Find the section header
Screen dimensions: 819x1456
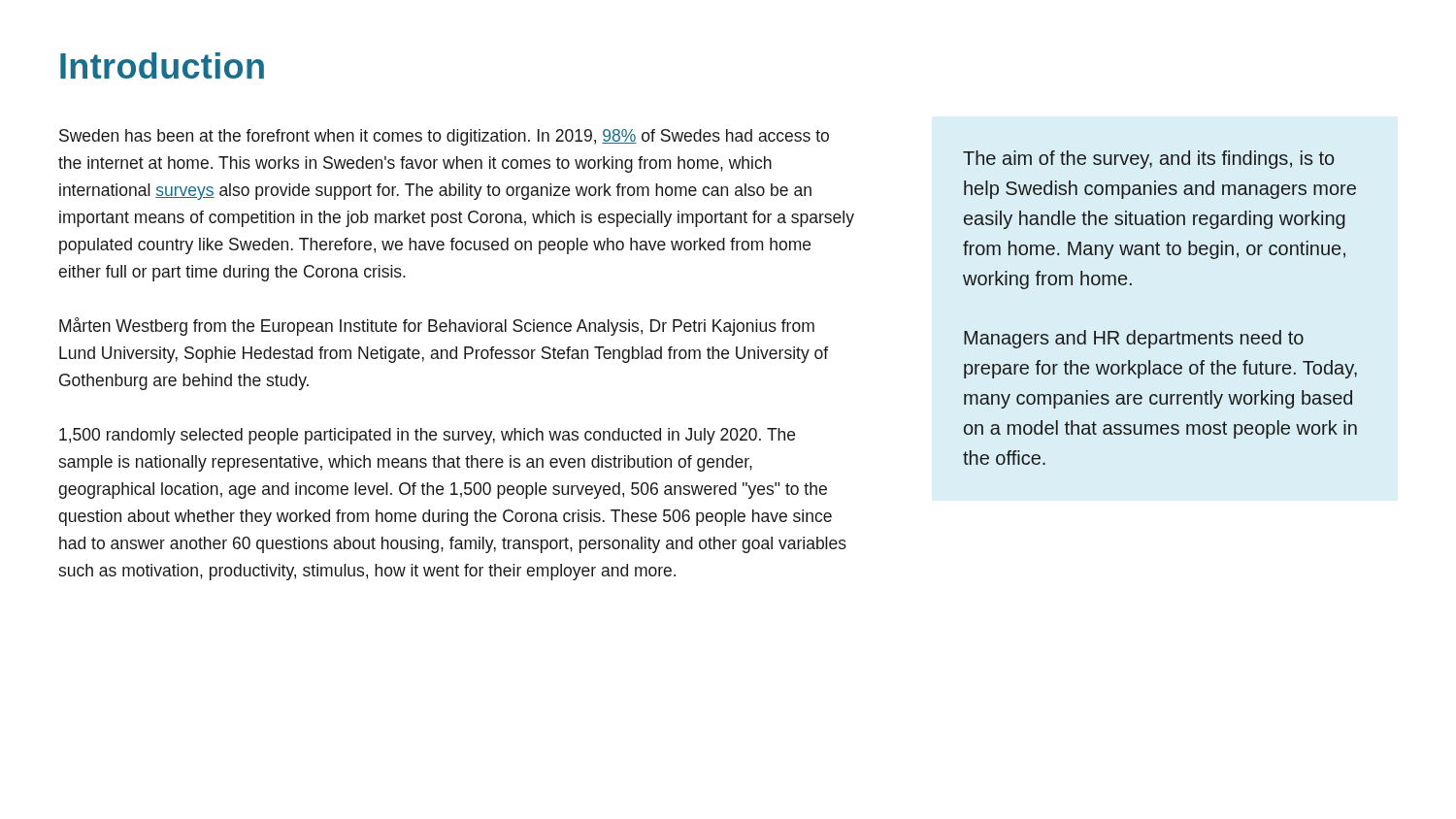[x=162, y=67]
